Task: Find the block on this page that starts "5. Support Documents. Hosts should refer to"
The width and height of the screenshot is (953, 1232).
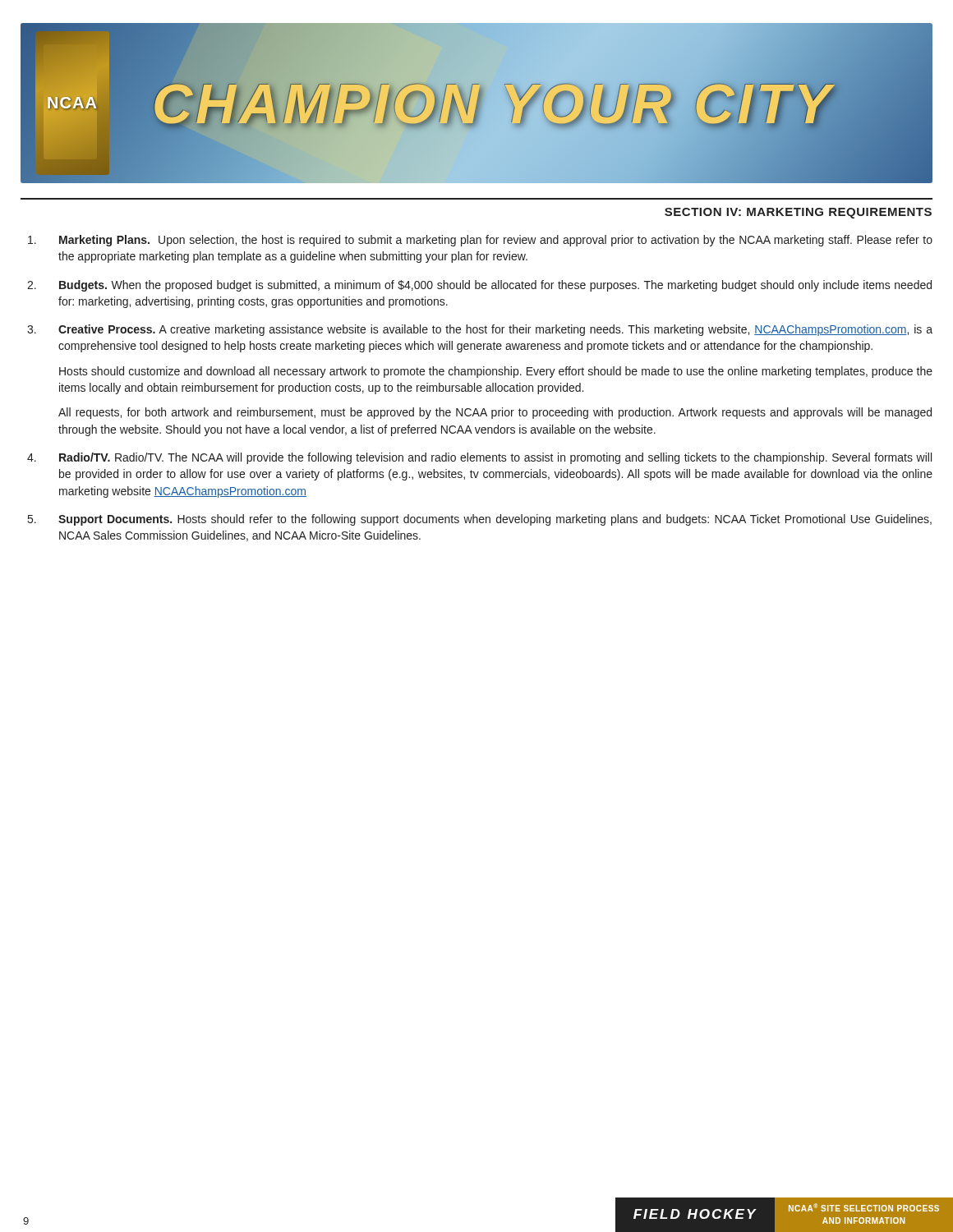Action: (476, 527)
